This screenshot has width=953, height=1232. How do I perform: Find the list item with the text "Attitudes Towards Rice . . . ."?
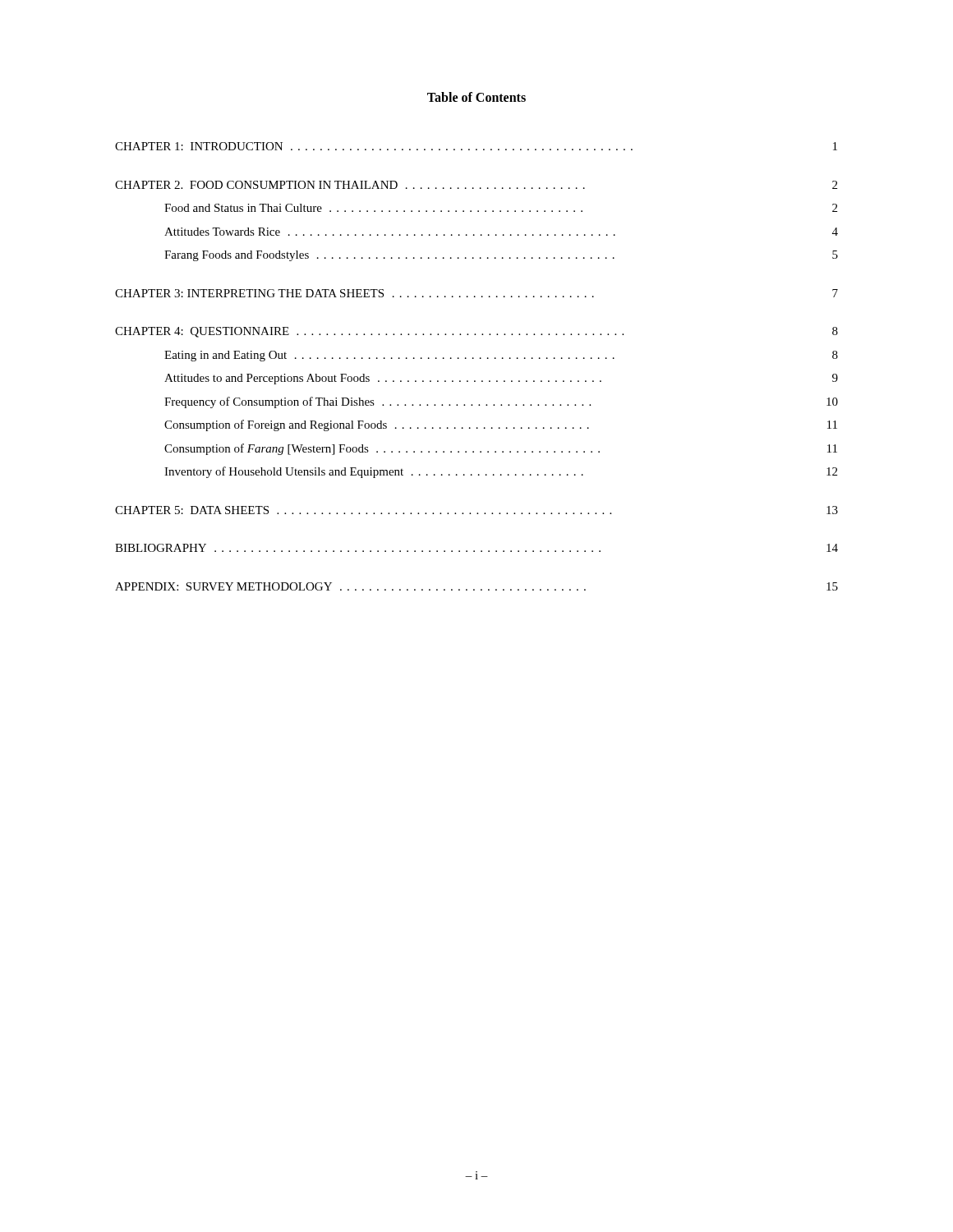coord(501,231)
